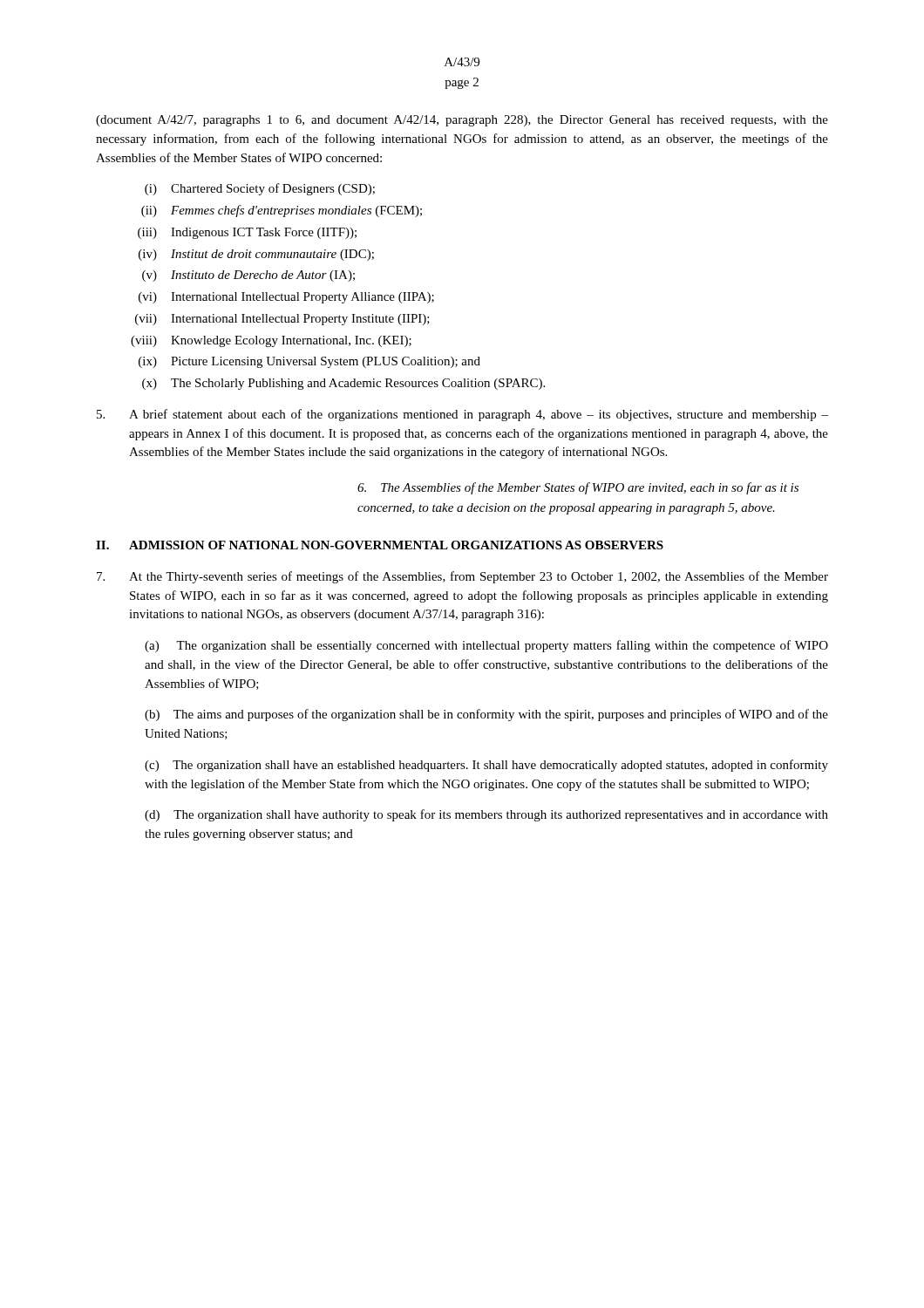Click on the text block containing "(document A/42/7, paragraphs 1 to 6, and document"
Screen dimensions: 1308x924
click(462, 138)
